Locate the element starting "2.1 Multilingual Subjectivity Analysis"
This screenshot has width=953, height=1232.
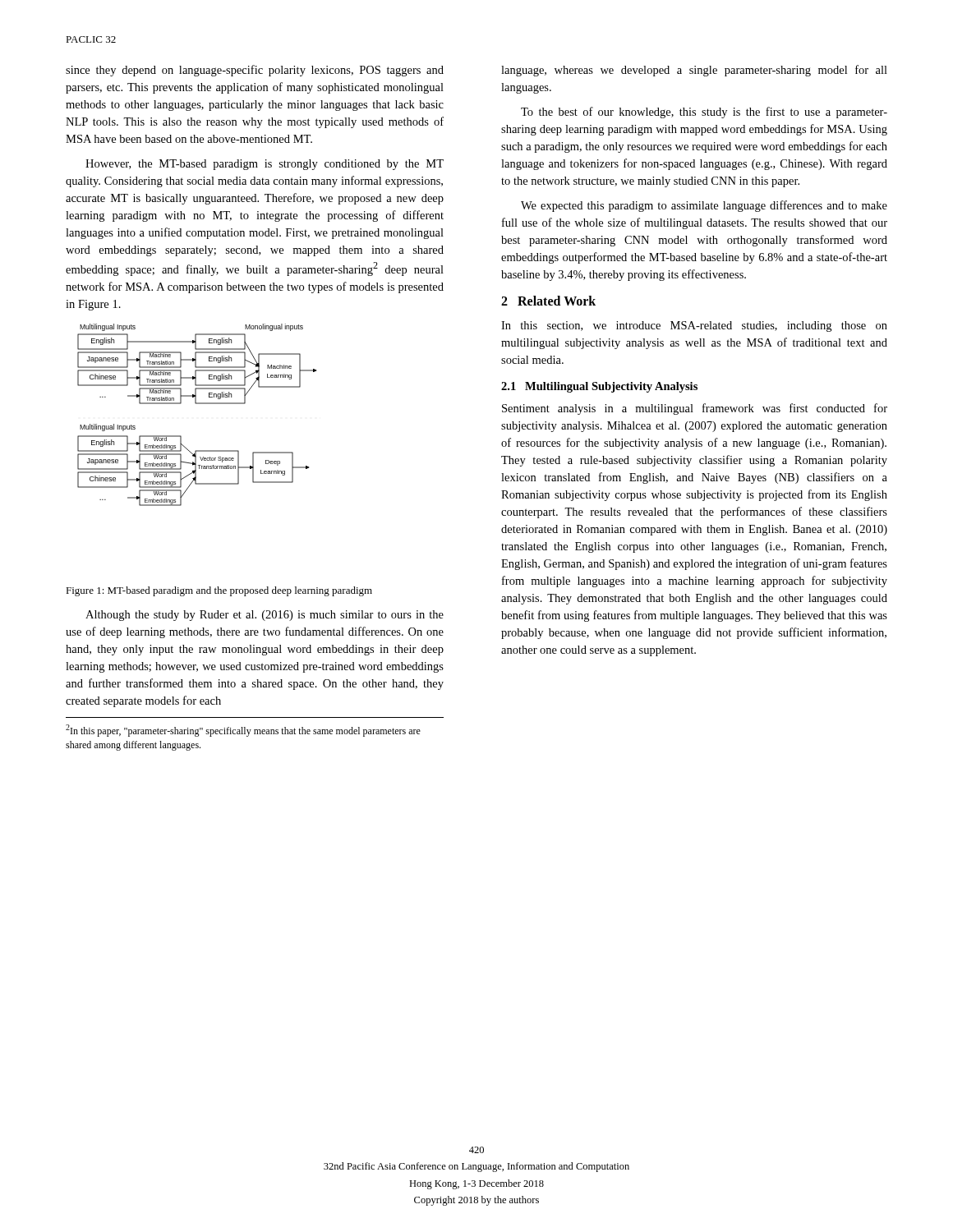tap(599, 386)
